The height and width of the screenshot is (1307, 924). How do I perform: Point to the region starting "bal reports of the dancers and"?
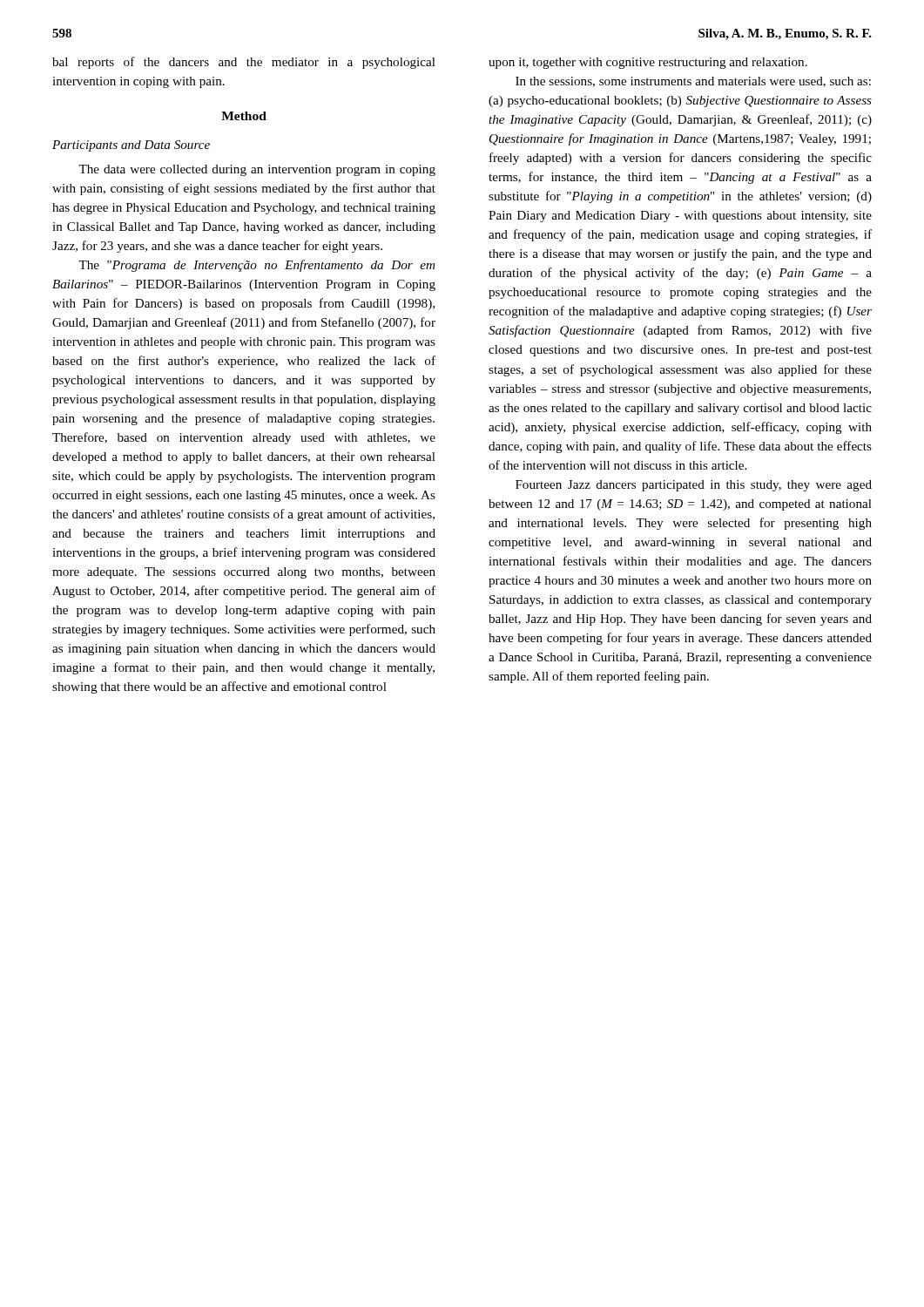pos(244,71)
